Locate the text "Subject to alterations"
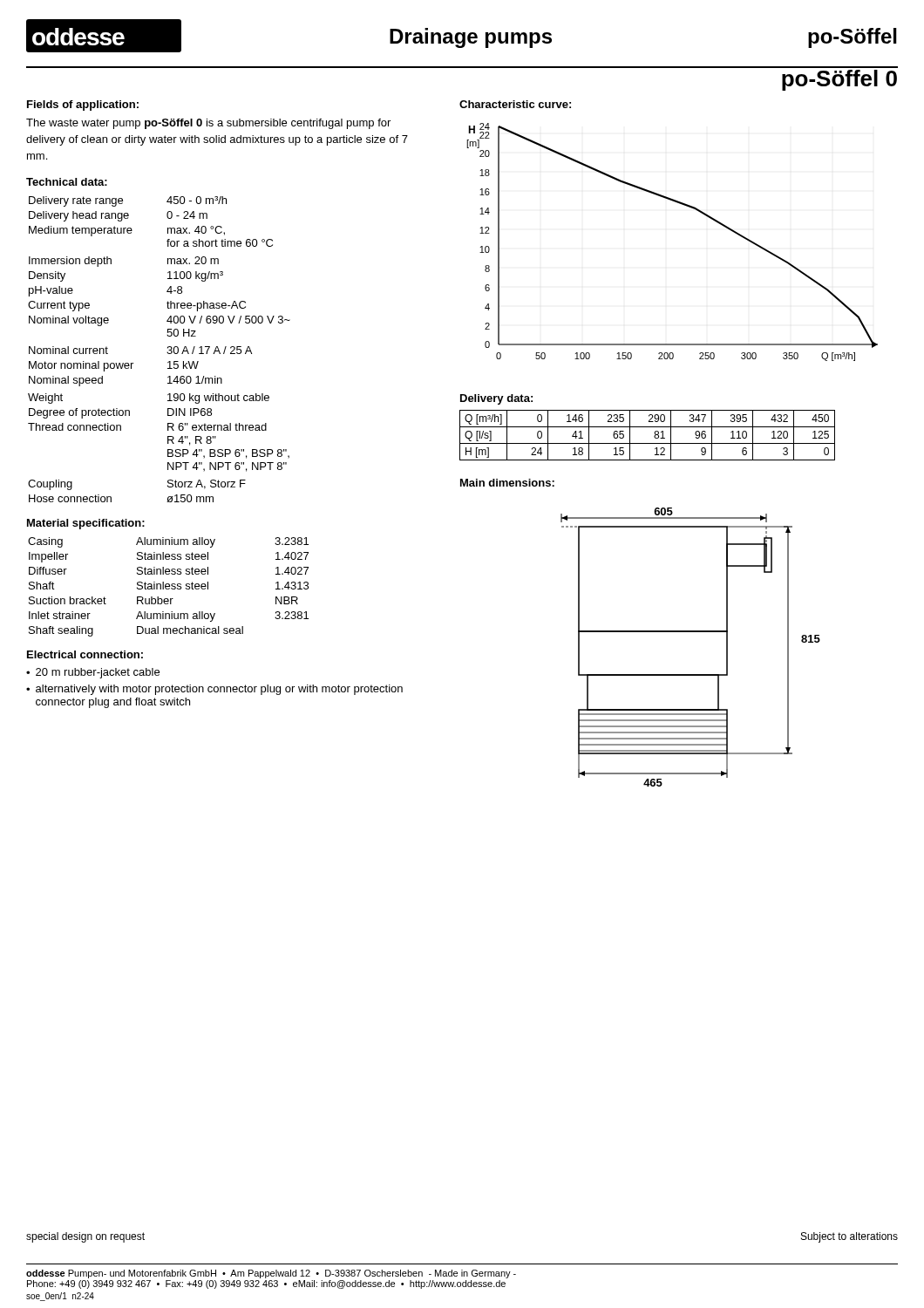This screenshot has height=1308, width=924. tap(849, 1237)
